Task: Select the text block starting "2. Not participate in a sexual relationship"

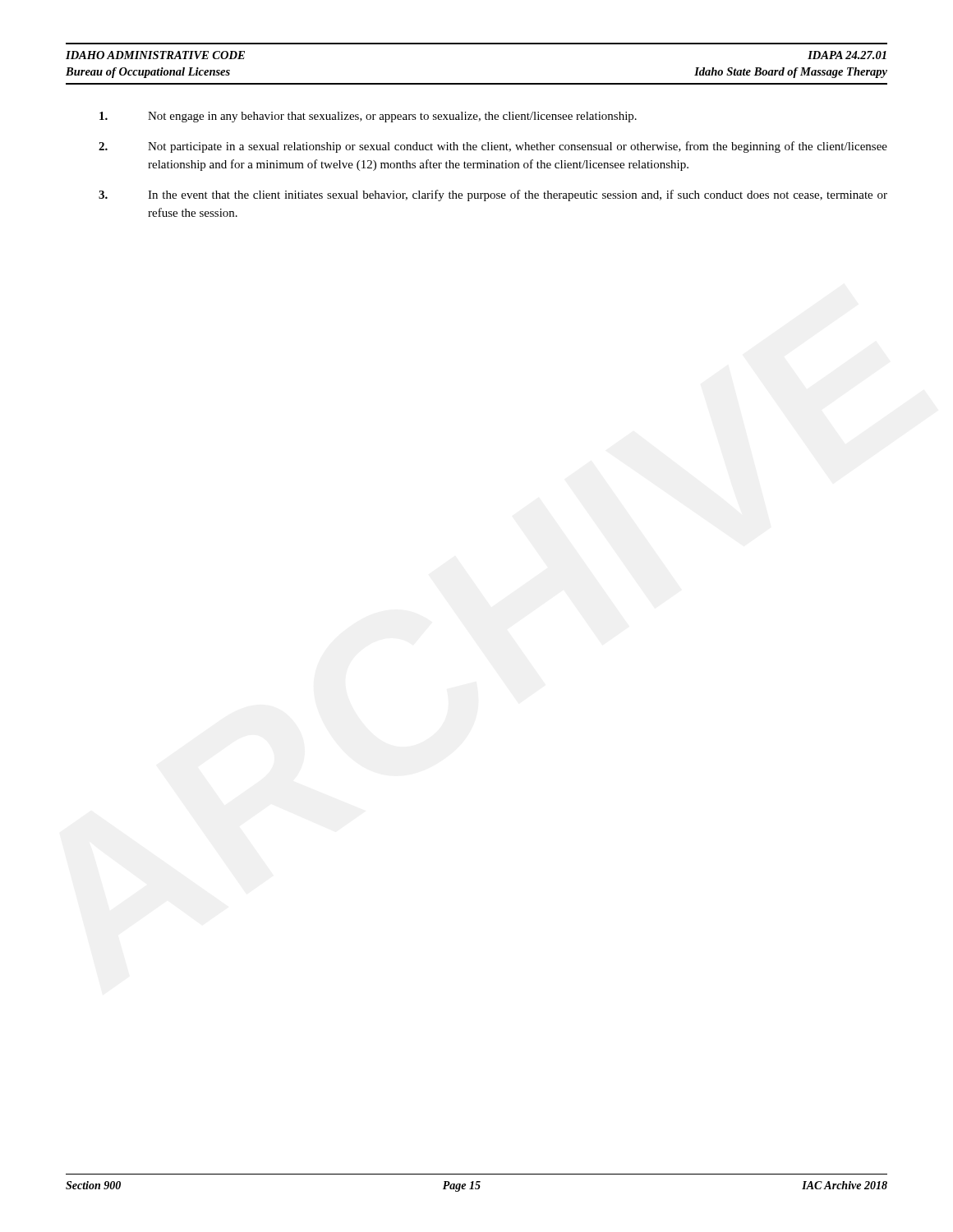Action: 476,155
